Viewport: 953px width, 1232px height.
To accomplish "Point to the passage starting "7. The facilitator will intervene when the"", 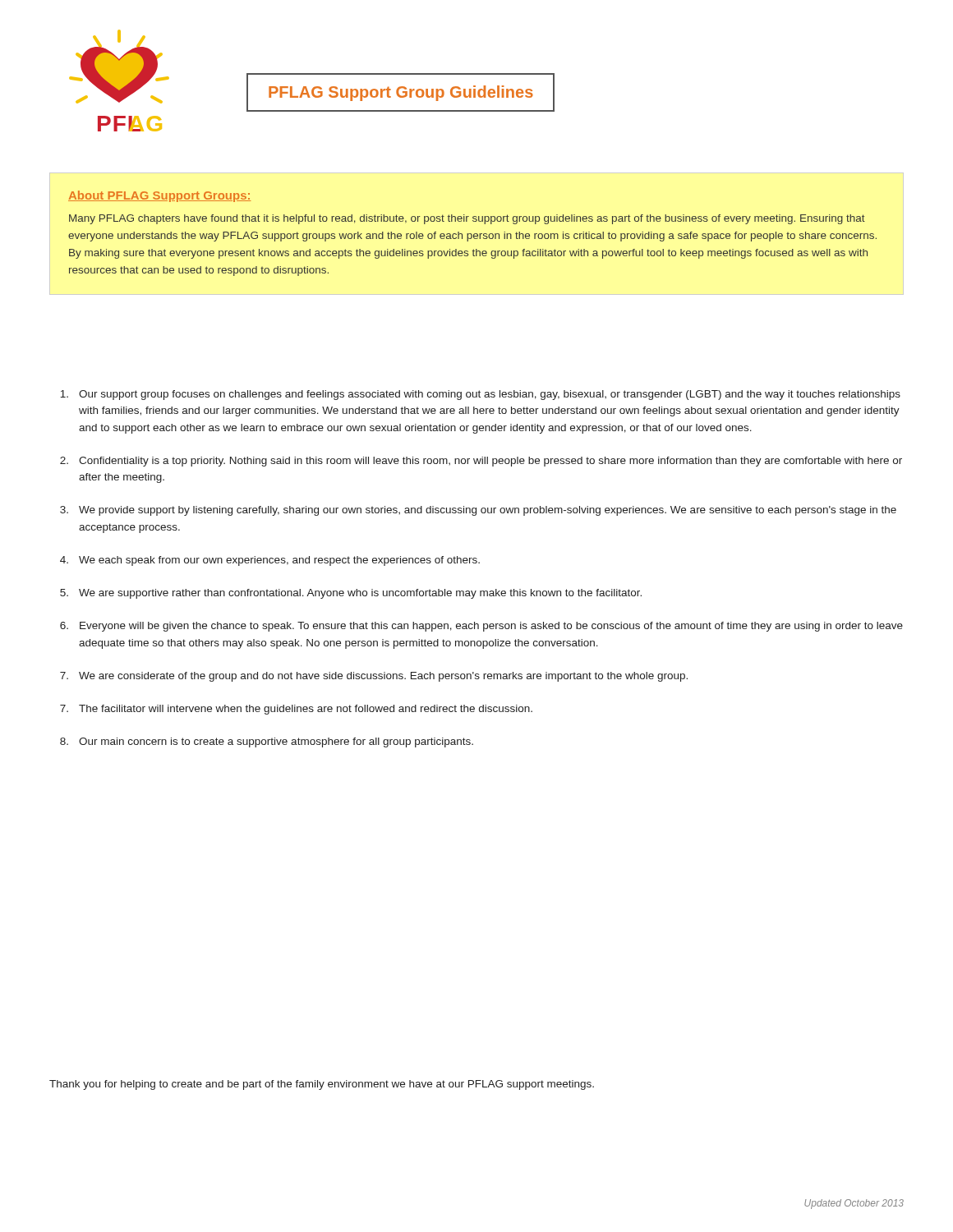I will click(x=476, y=709).
